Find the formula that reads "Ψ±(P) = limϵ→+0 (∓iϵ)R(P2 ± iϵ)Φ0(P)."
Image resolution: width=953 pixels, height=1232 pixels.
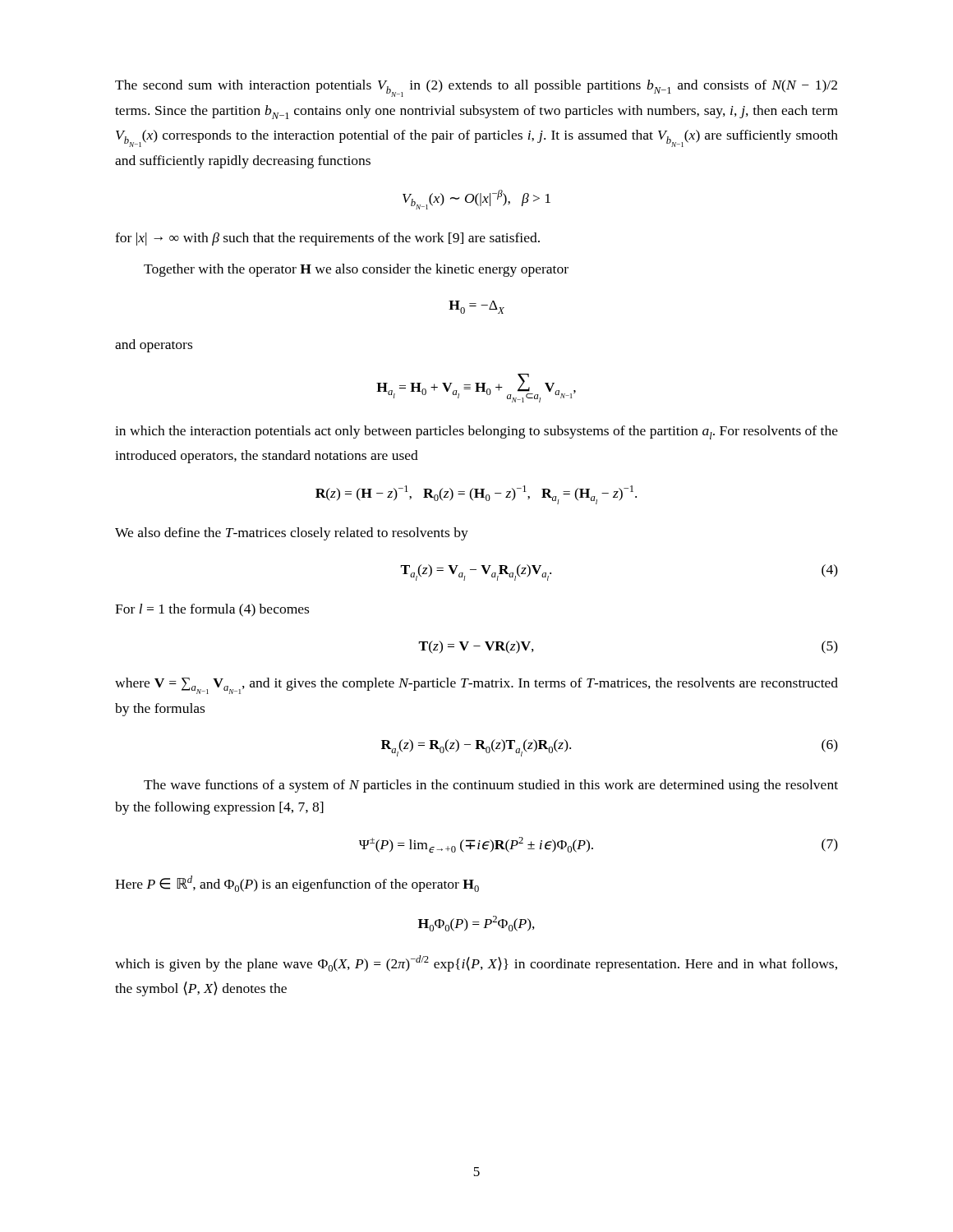(598, 844)
